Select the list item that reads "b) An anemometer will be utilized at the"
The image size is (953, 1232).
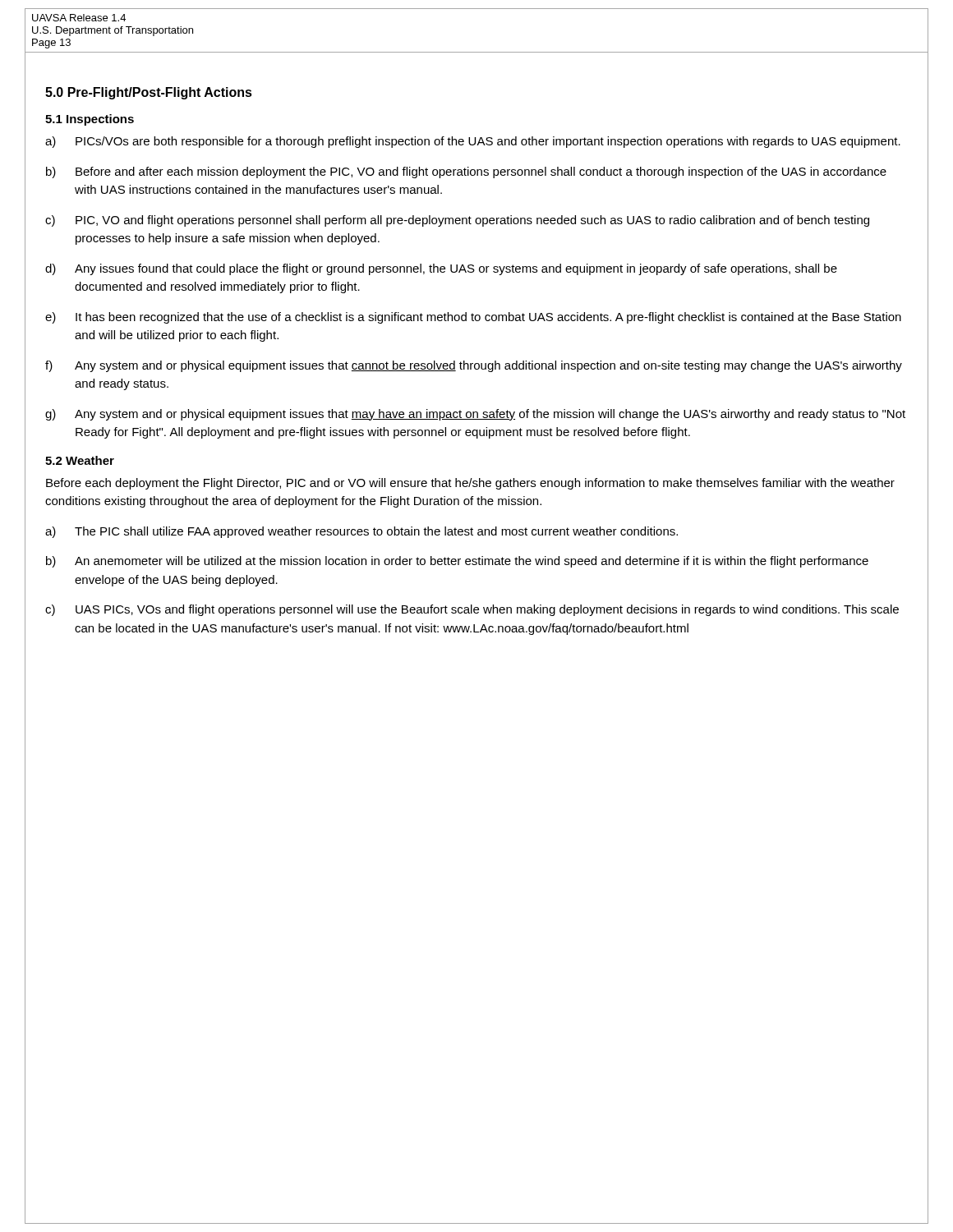pyautogui.click(x=476, y=570)
